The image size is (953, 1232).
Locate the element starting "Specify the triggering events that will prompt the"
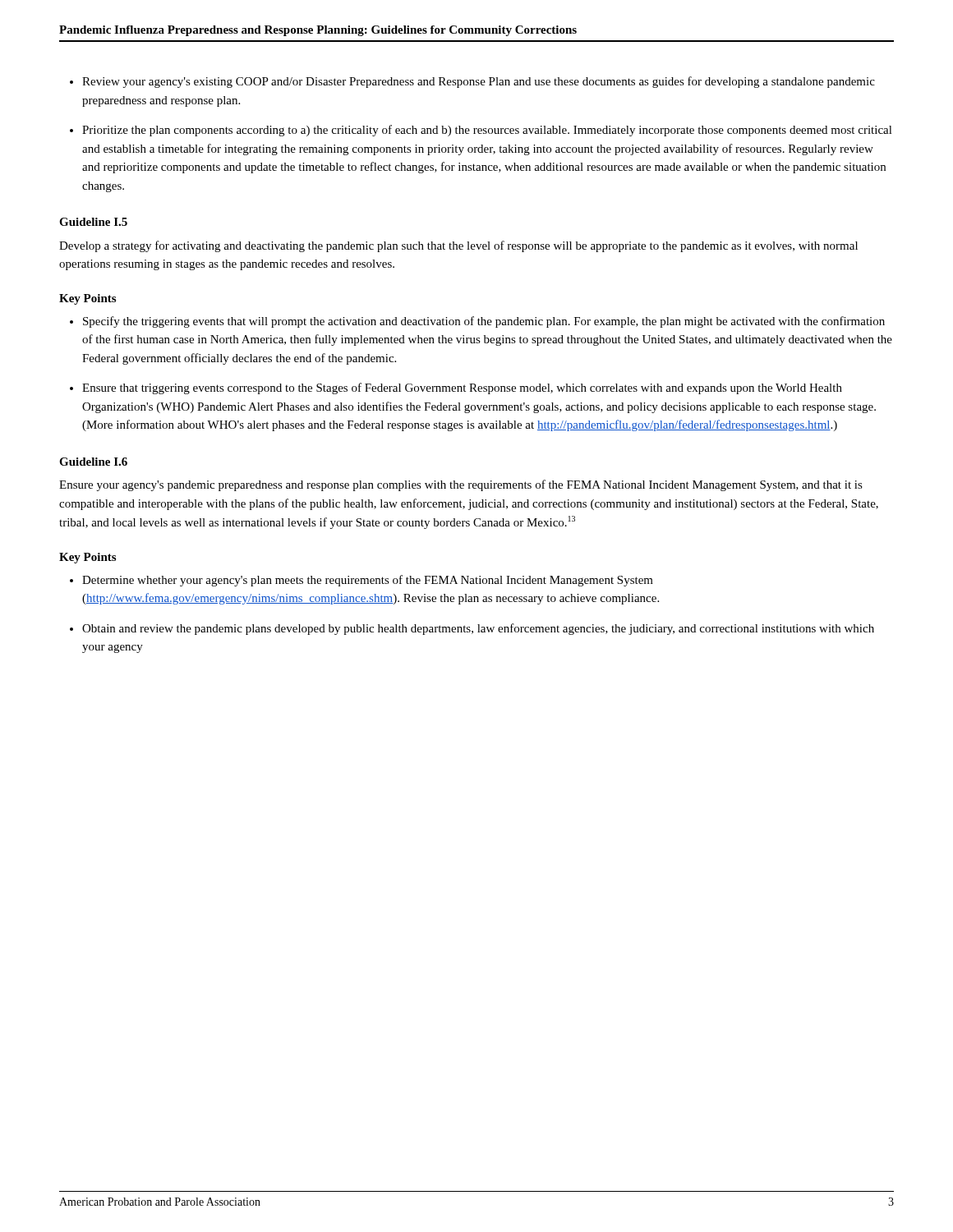point(487,339)
